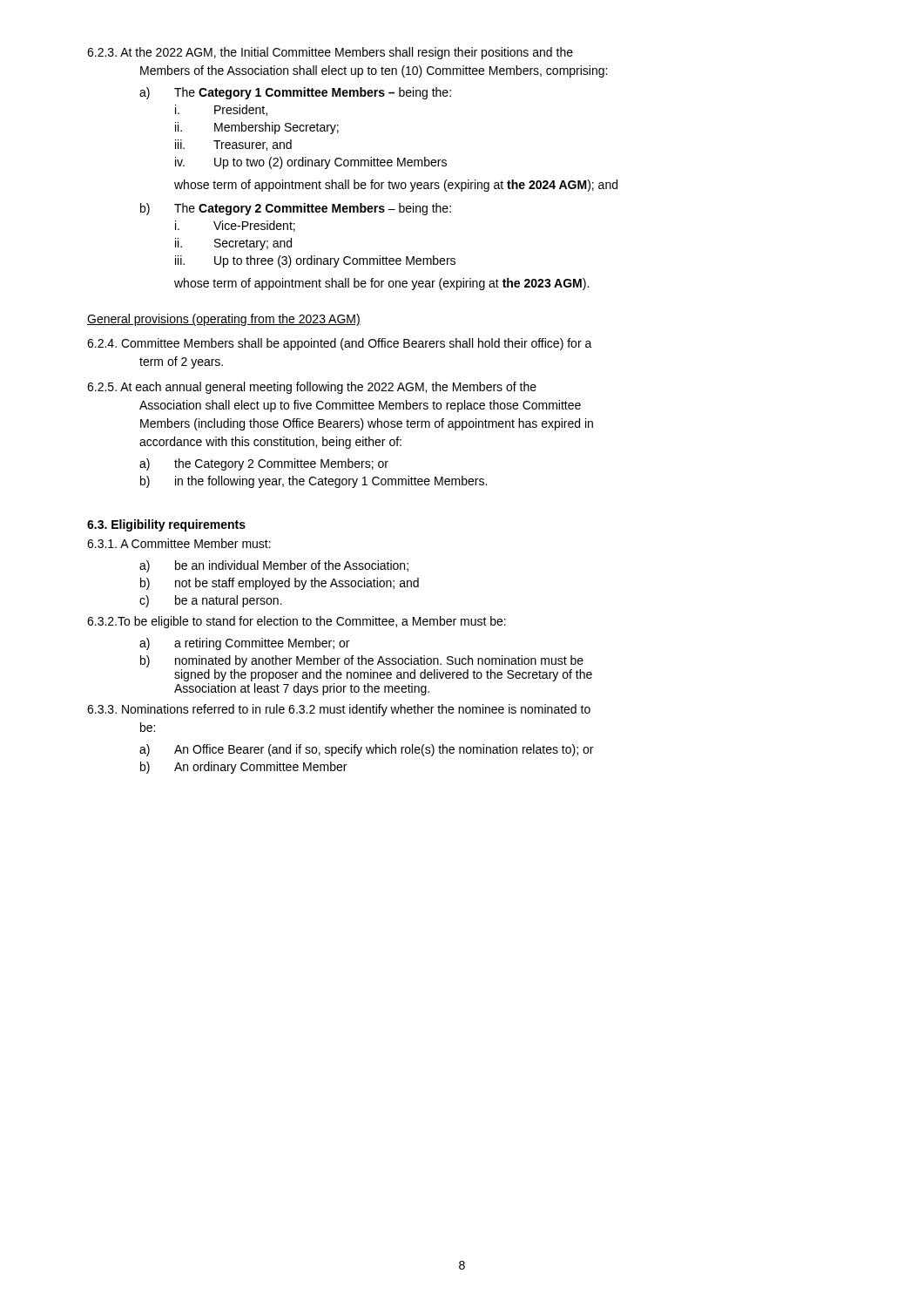Click on the passage starting "3.1. A Committee Member must:"
Image resolution: width=924 pixels, height=1307 pixels.
179,544
